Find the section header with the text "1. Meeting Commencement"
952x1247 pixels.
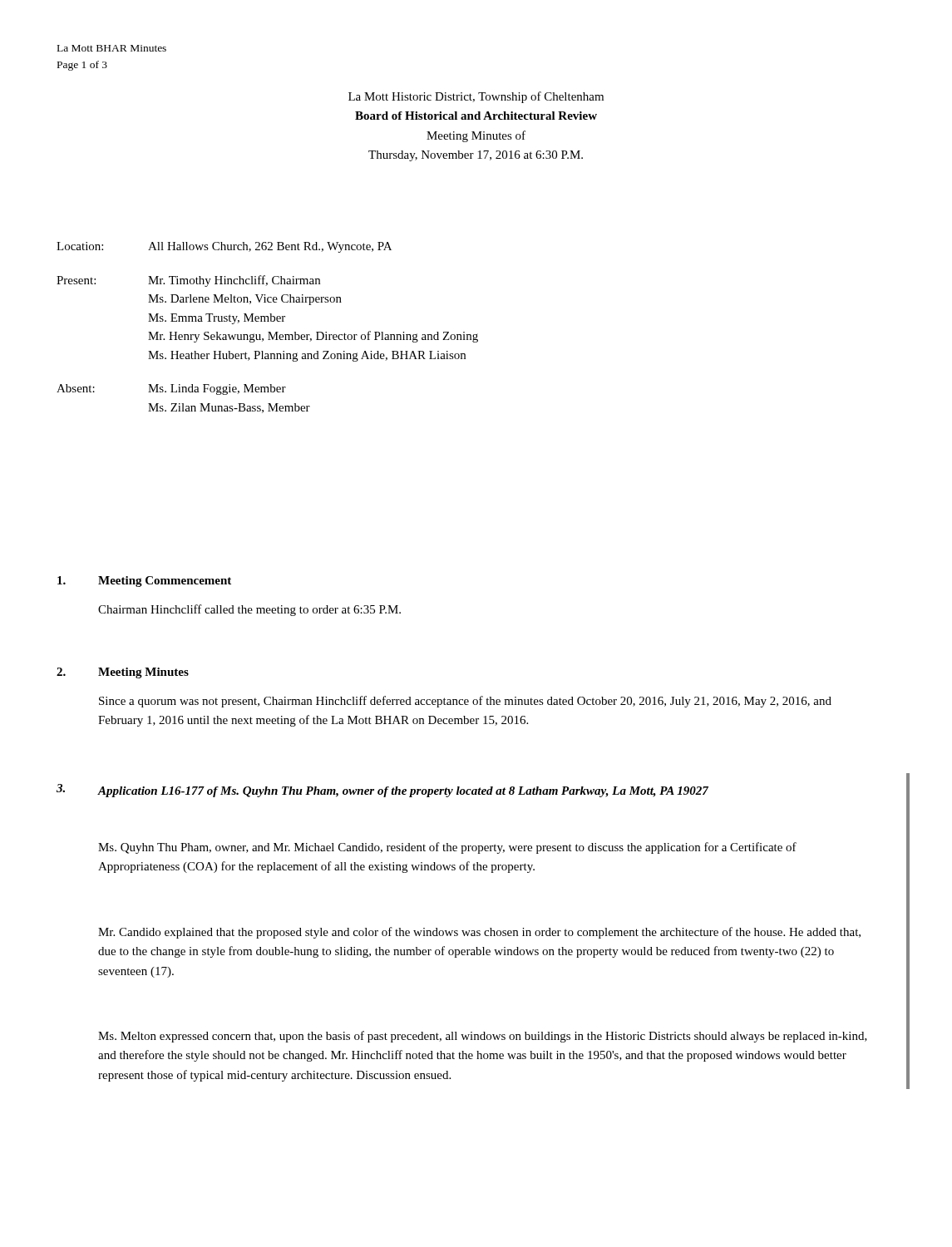(x=144, y=581)
